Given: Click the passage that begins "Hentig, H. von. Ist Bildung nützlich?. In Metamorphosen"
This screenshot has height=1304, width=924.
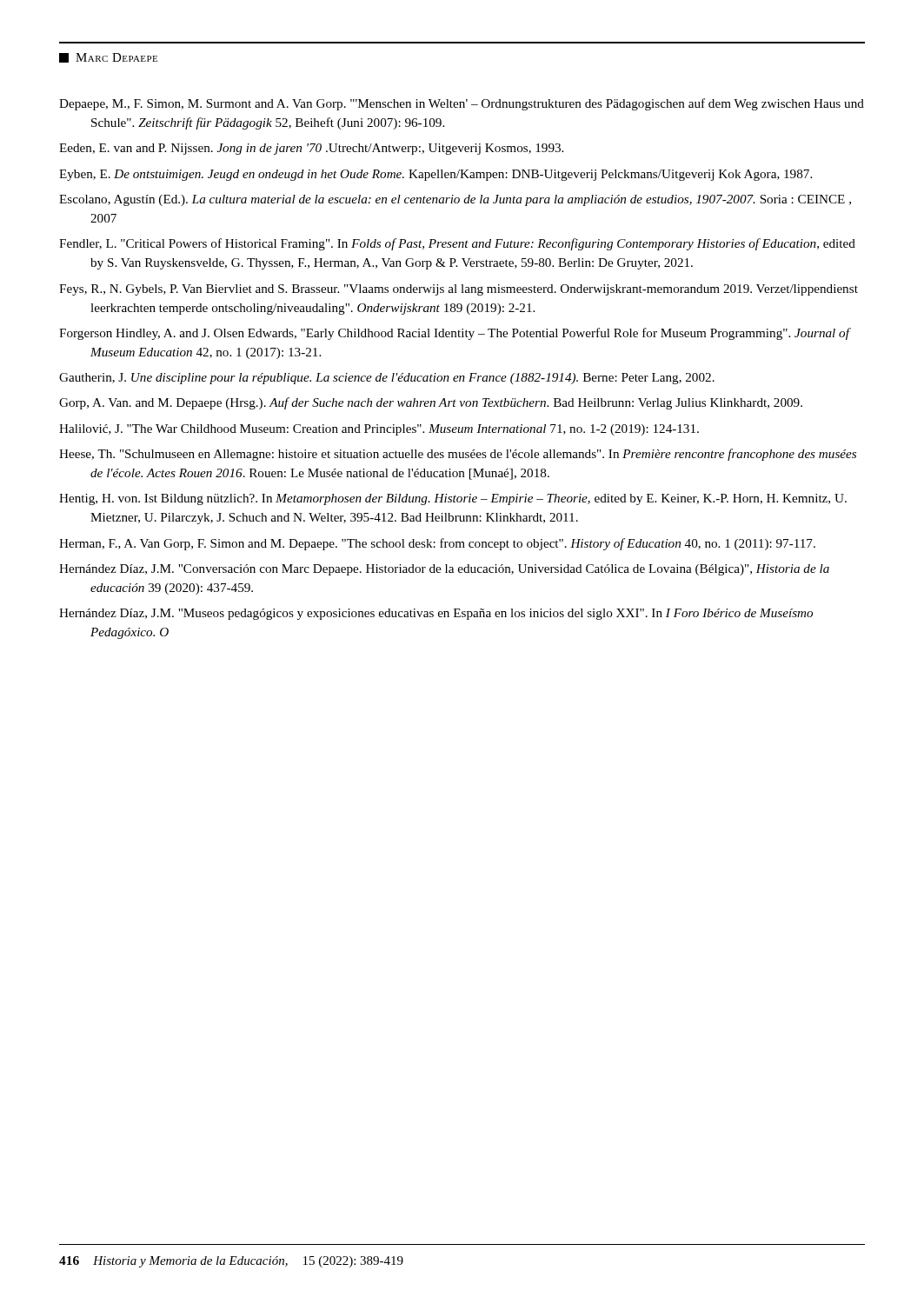Looking at the screenshot, I should pos(453,507).
